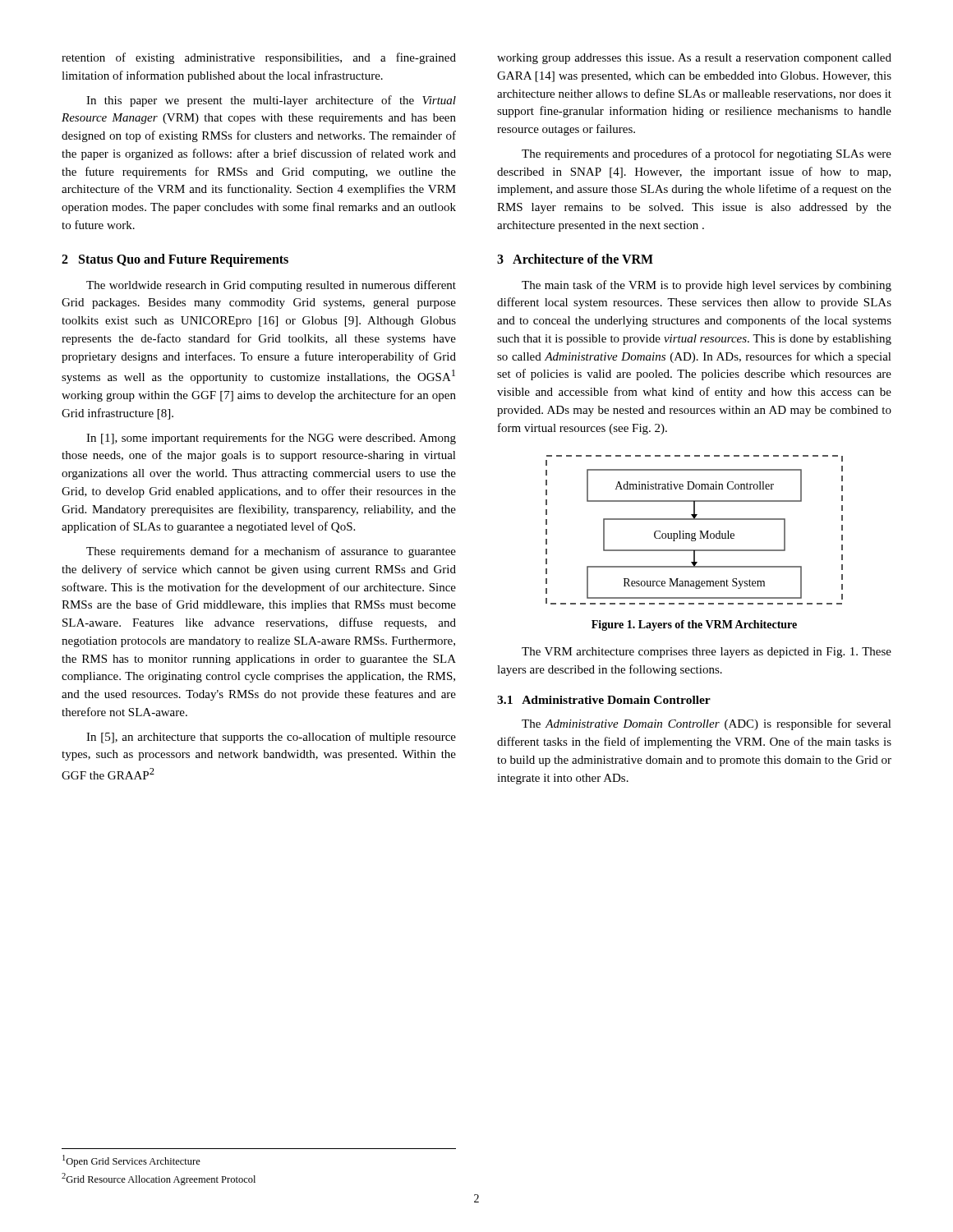Where is the caption that starts "Figure 1. Layers of the VRM"?
Viewport: 953px width, 1232px height.
coord(694,625)
